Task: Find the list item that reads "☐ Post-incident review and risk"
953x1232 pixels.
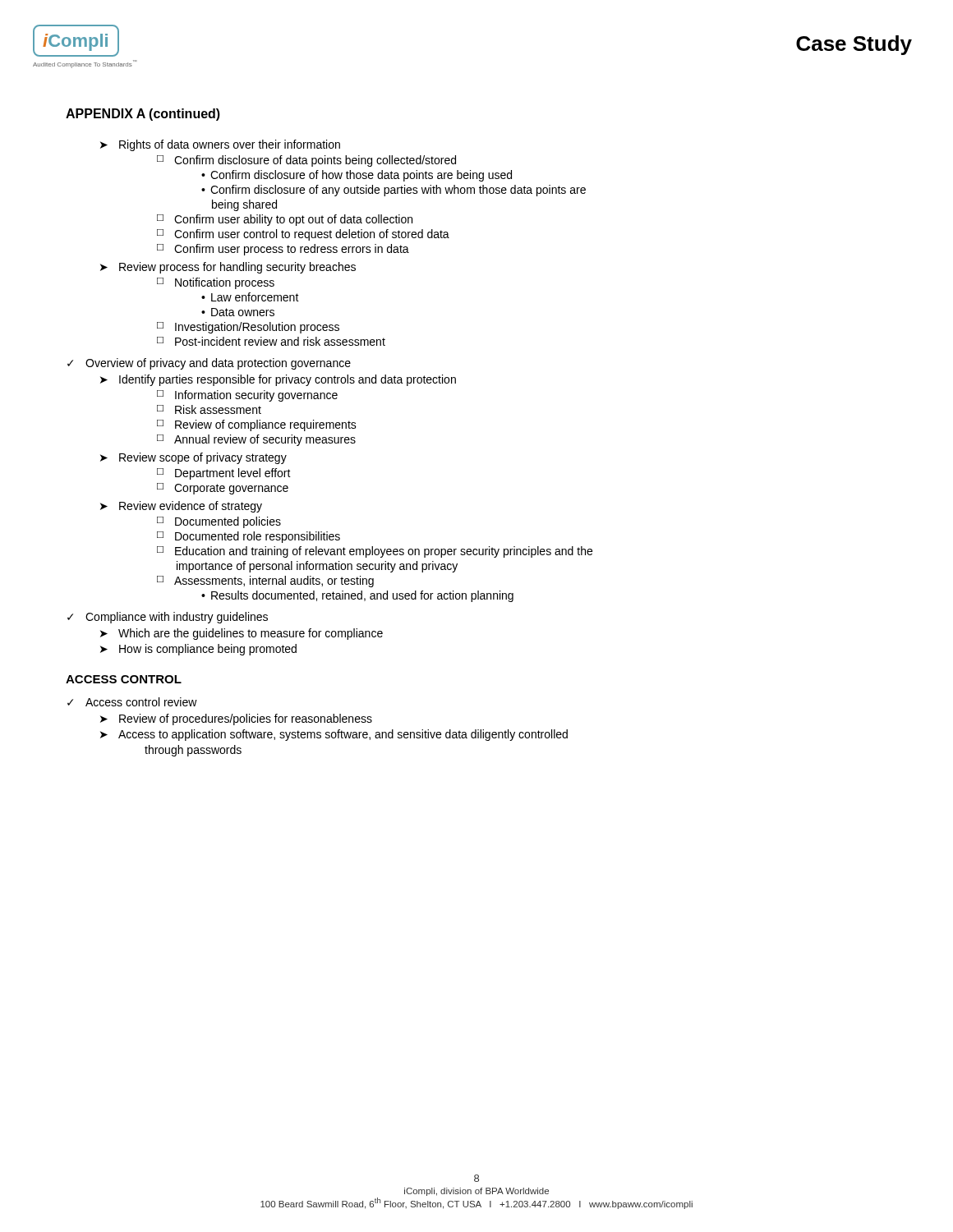Action: click(x=271, y=342)
